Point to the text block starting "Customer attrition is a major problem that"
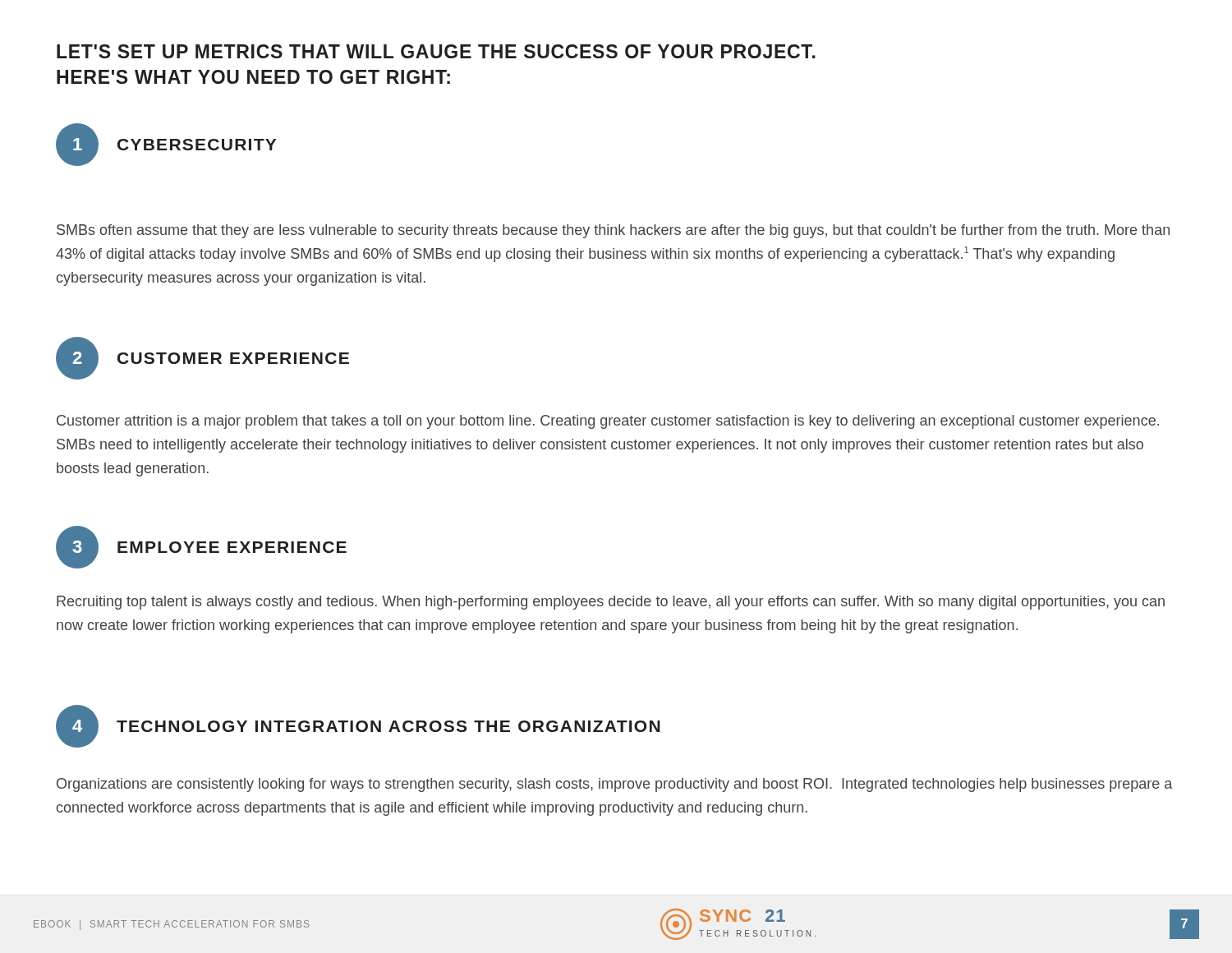The width and height of the screenshot is (1232, 953). click(x=616, y=445)
